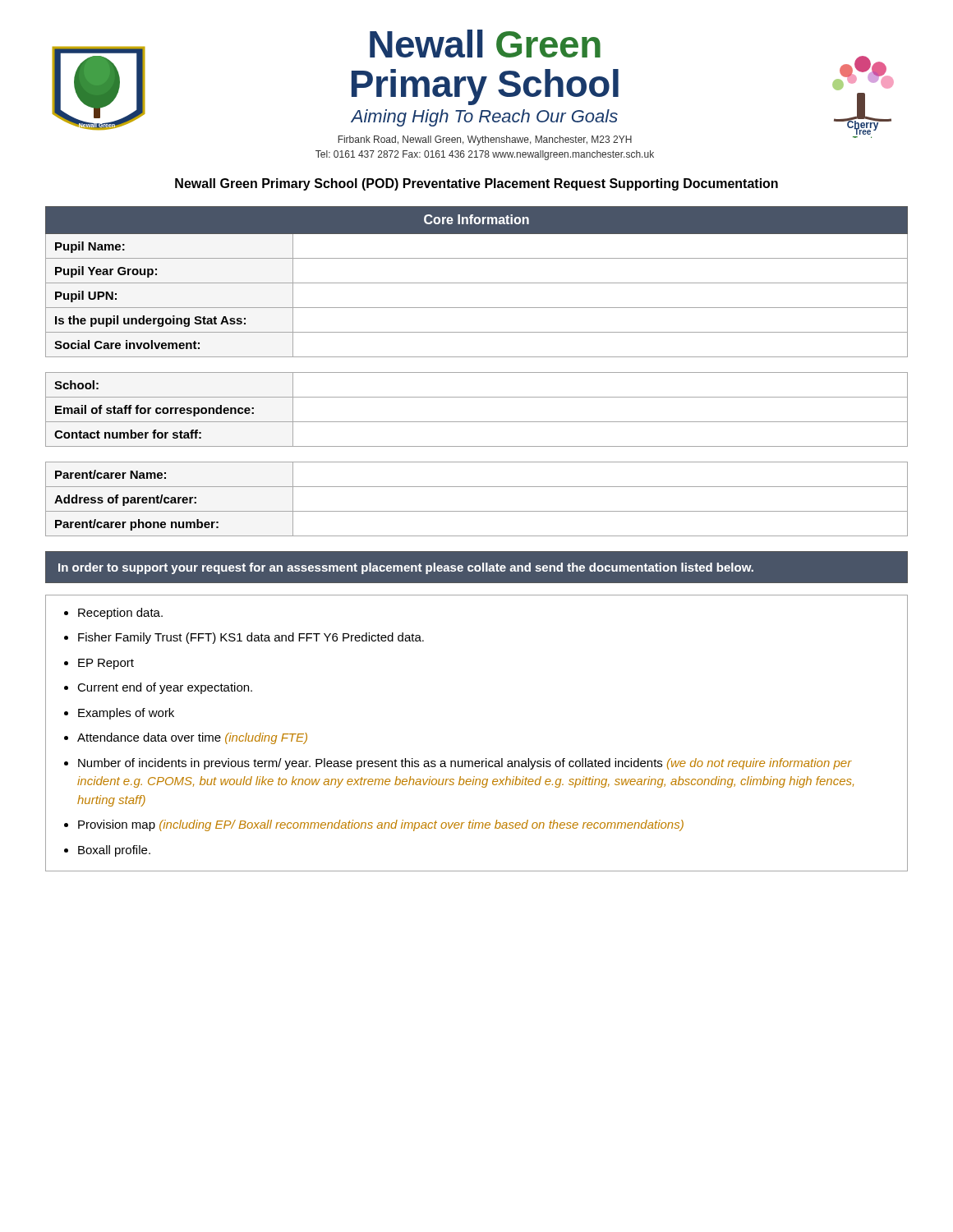Select the passage starting "Fisher Family Trust (FFT) KS1"
Viewport: 953px width, 1232px height.
[251, 637]
